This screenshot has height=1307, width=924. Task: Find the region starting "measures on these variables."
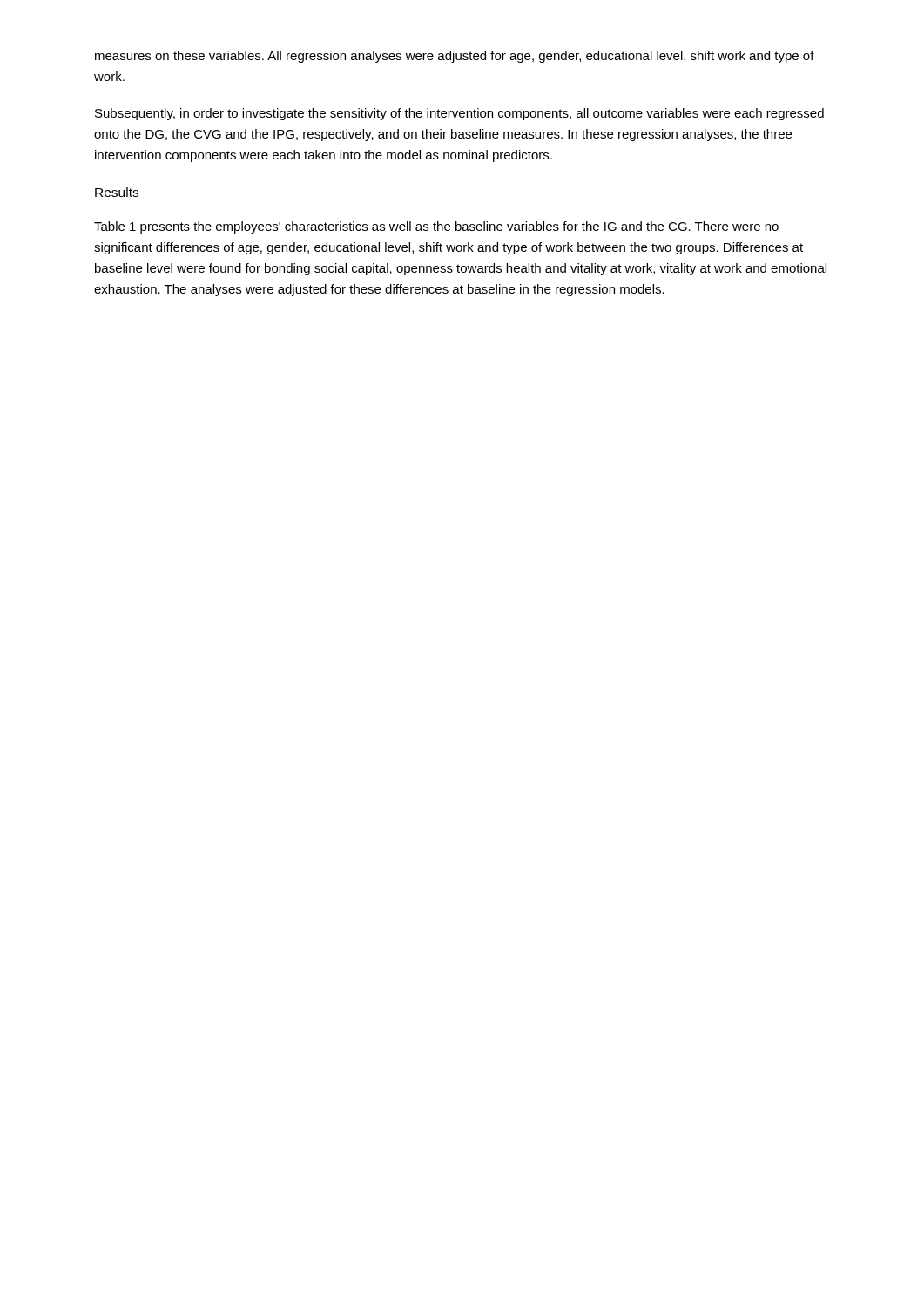click(454, 66)
